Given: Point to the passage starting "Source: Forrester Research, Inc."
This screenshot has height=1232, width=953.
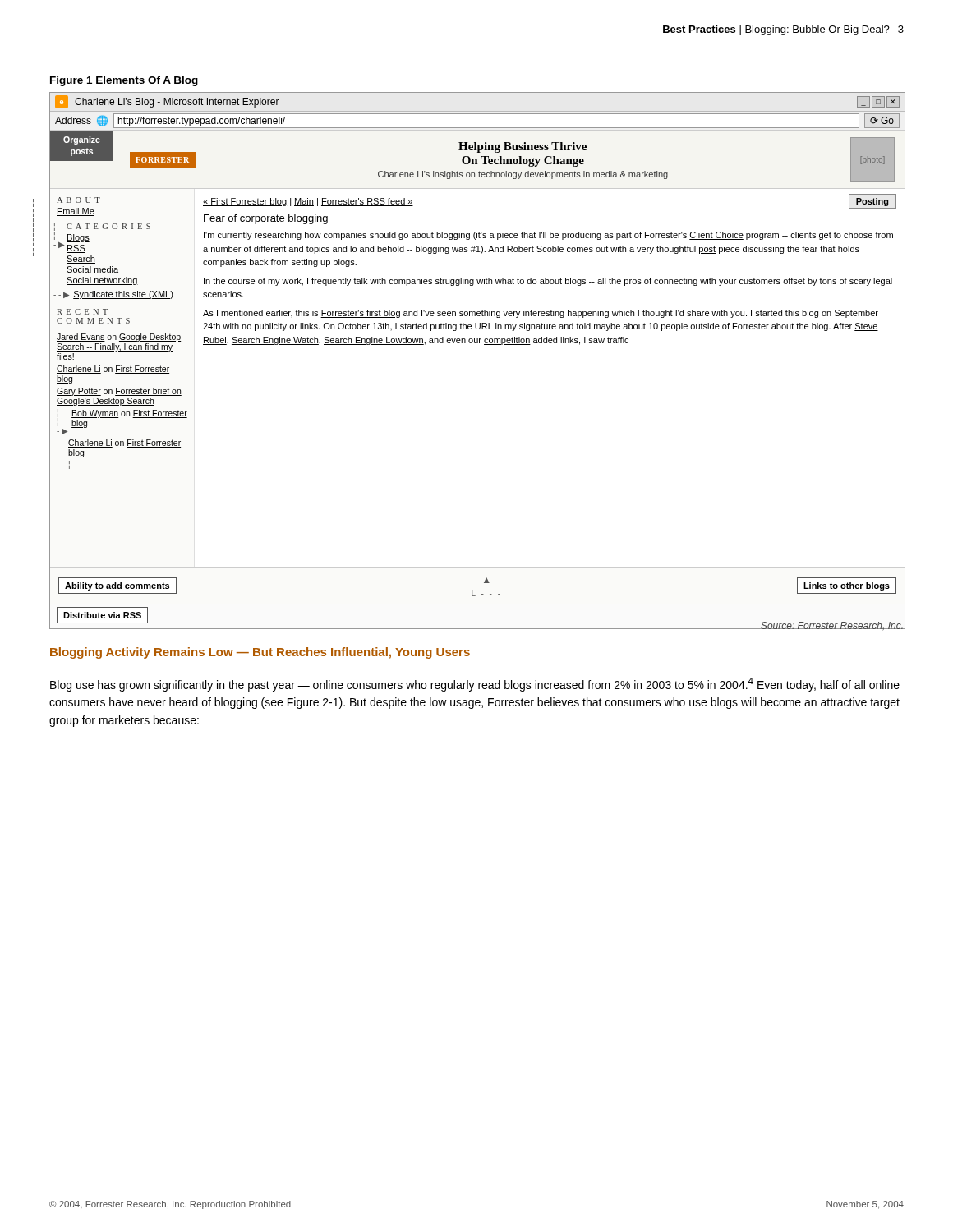Looking at the screenshot, I should click(832, 626).
